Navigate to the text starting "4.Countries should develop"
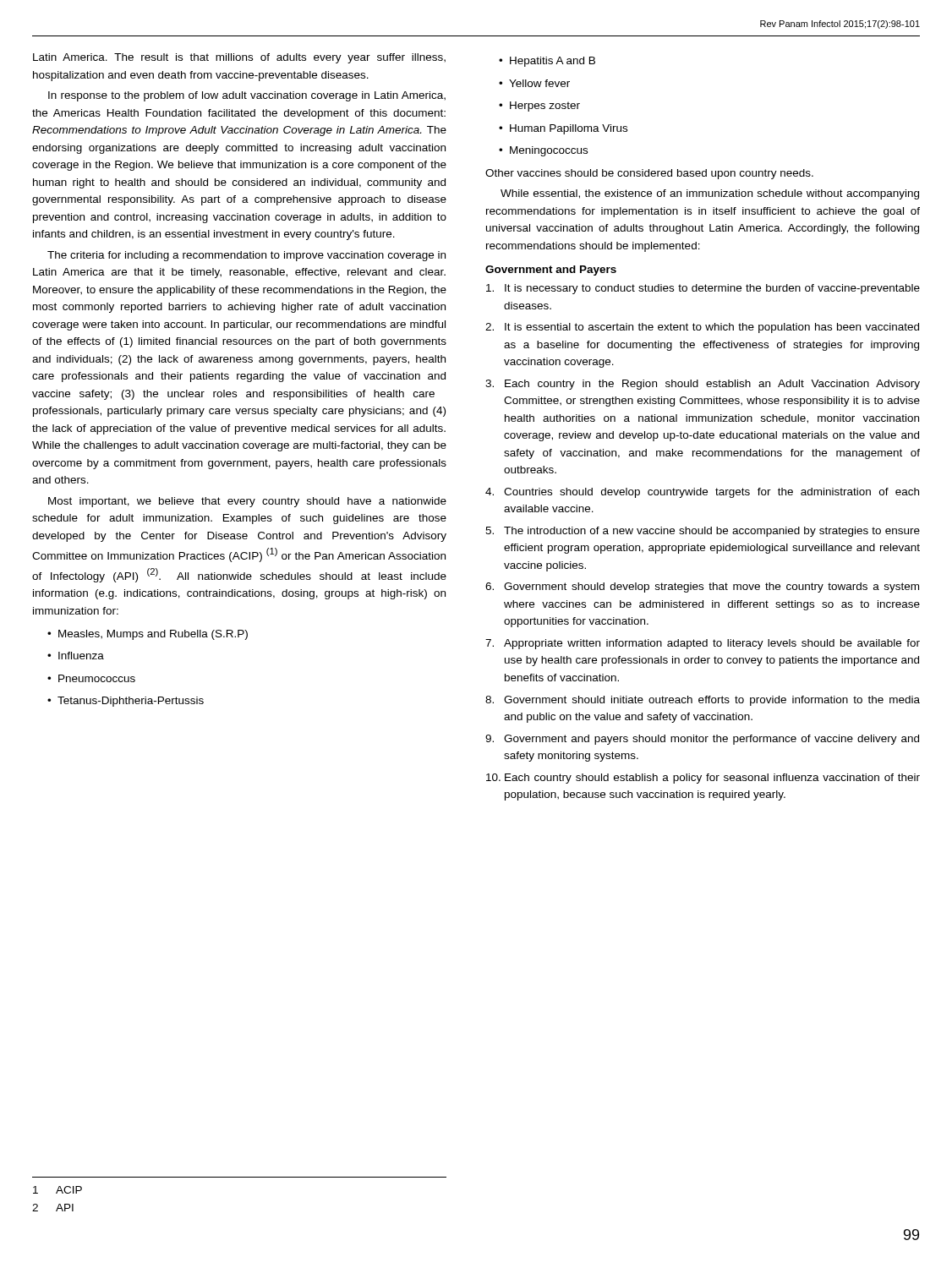The image size is (952, 1268). (703, 501)
